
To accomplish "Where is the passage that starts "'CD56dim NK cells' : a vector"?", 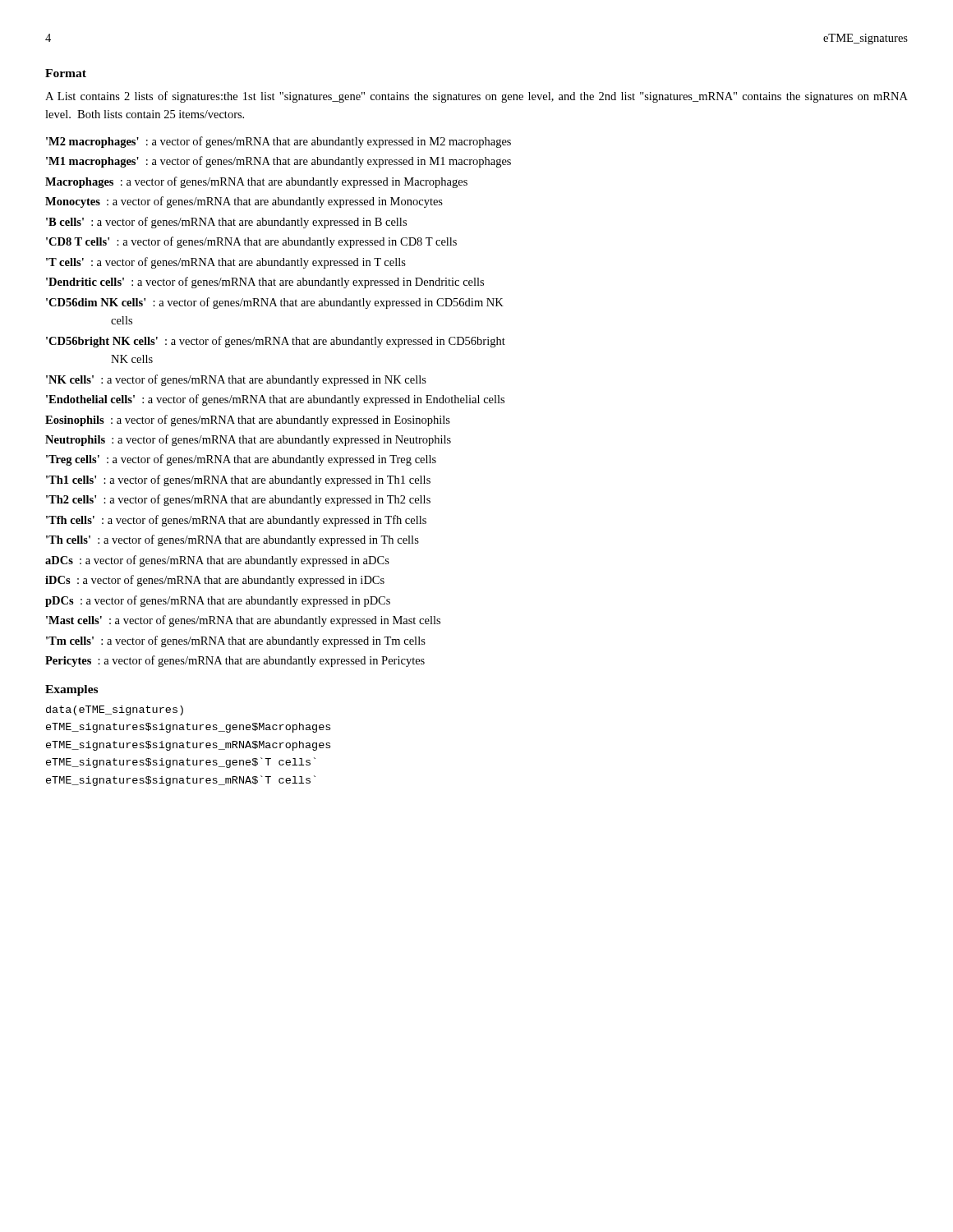I will (476, 313).
